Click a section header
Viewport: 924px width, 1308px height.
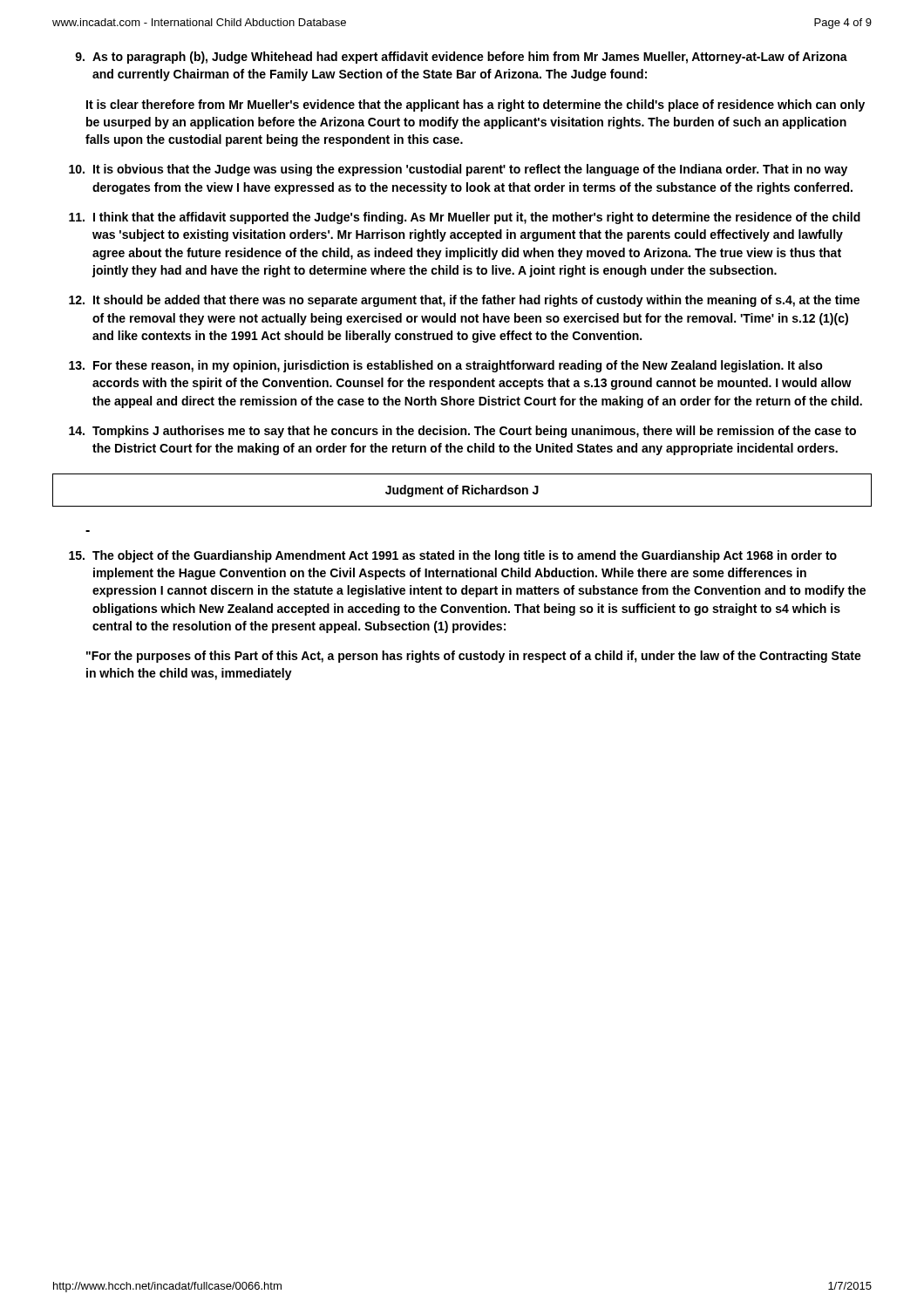tap(462, 490)
